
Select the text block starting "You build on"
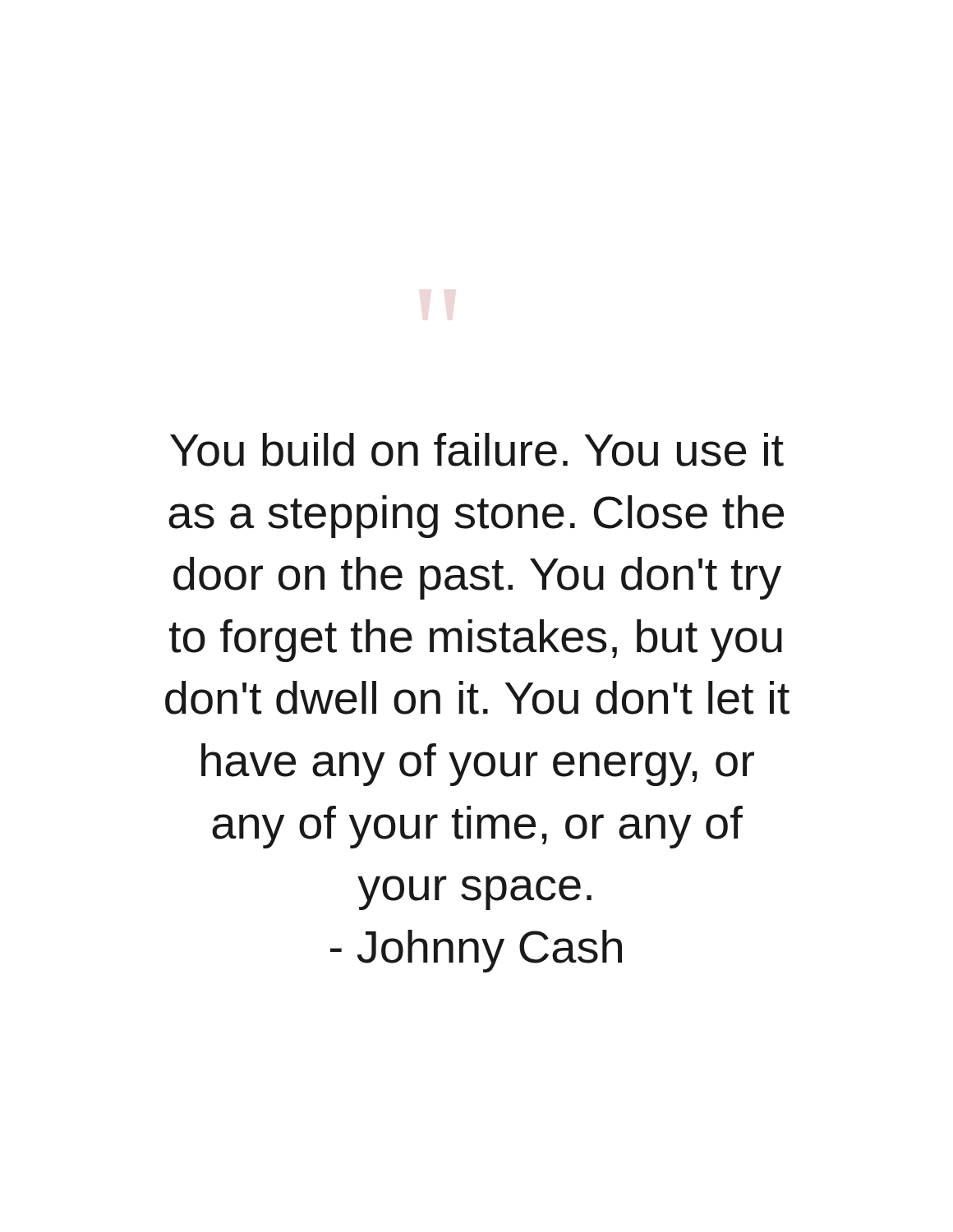(x=476, y=698)
